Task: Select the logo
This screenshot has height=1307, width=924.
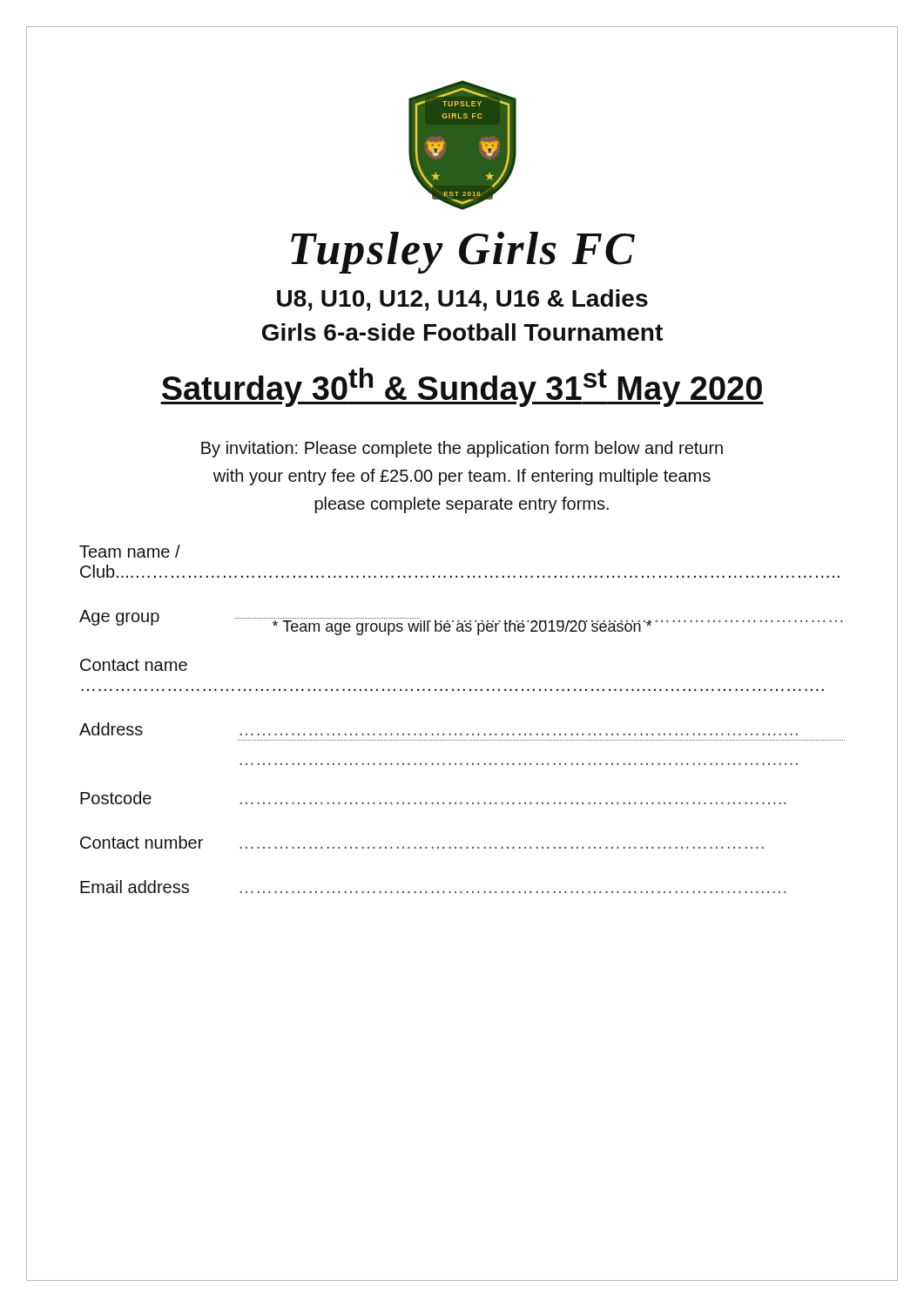Action: (462, 145)
